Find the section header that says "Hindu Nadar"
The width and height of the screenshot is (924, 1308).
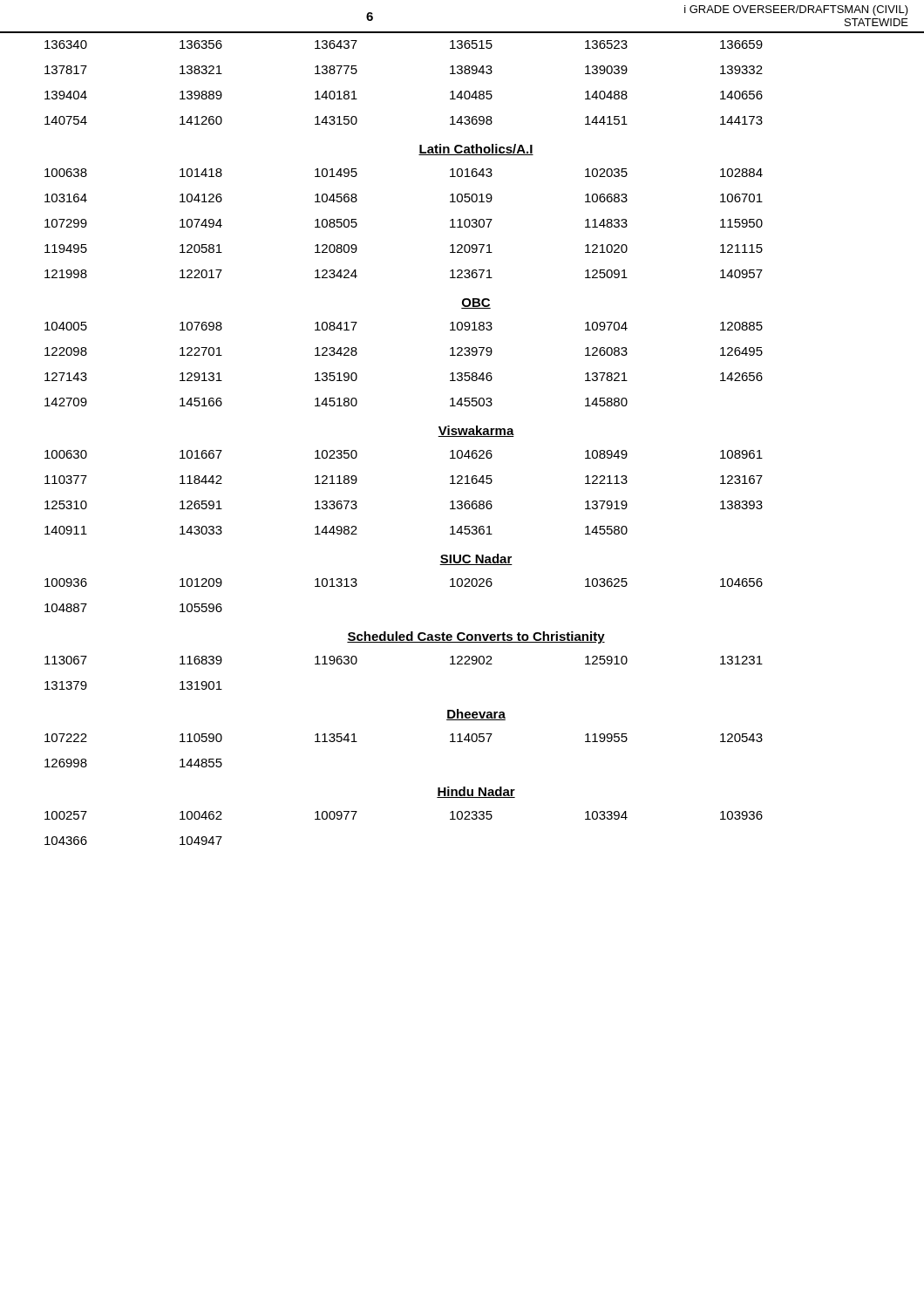[x=476, y=791]
